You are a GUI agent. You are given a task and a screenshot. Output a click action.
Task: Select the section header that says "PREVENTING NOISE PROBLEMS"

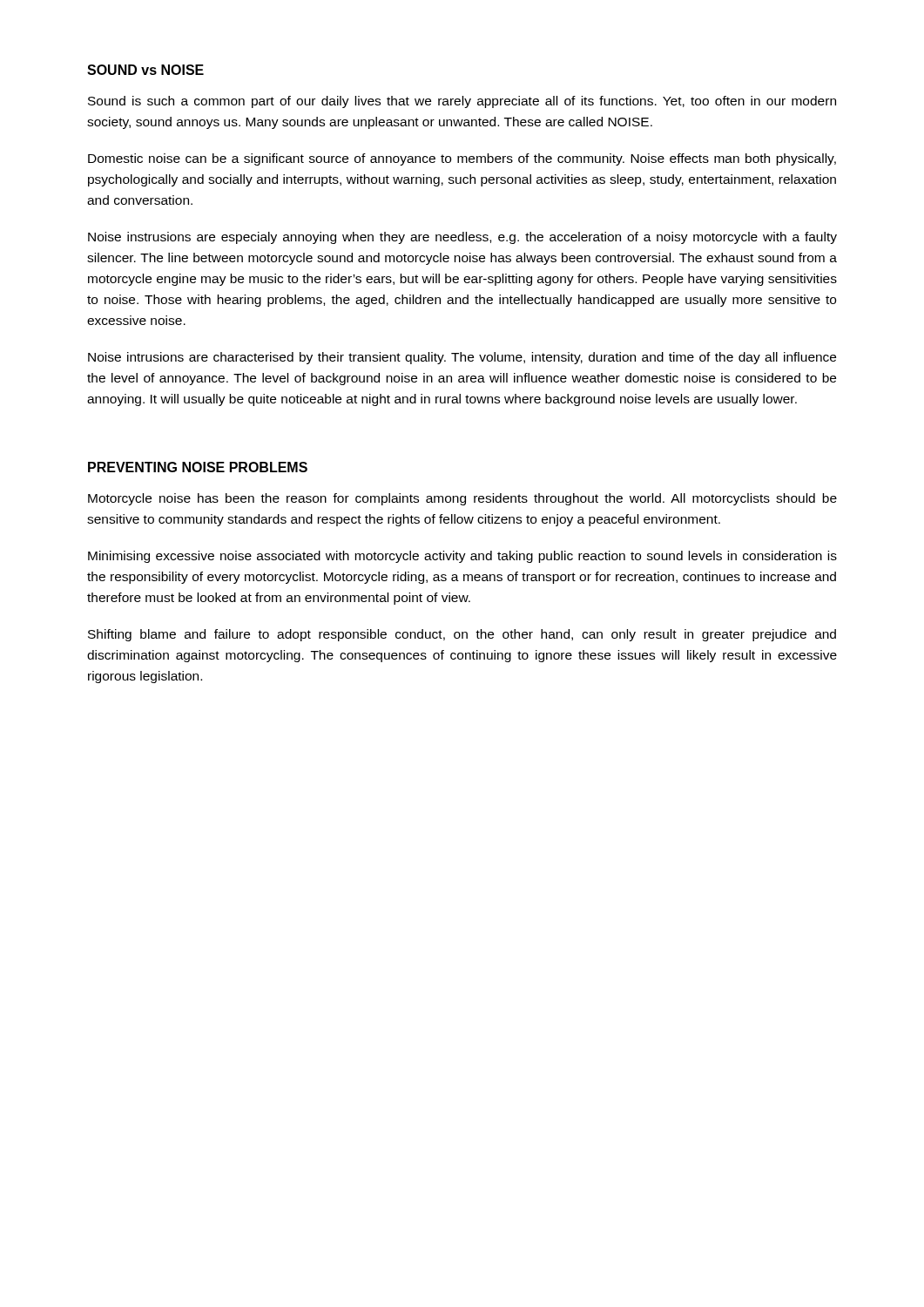point(197,468)
